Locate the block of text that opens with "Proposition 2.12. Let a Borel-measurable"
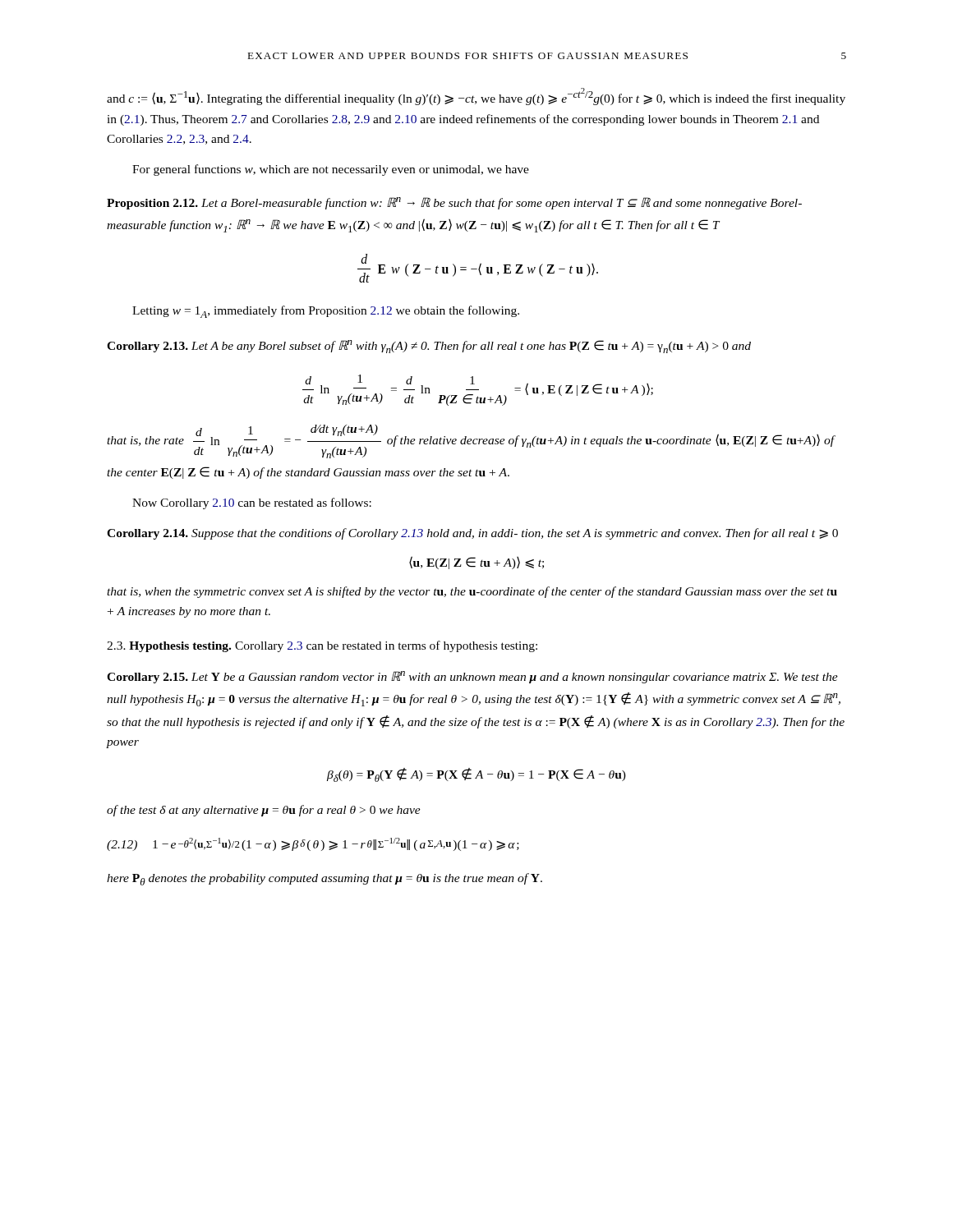Image resolution: width=953 pixels, height=1232 pixels. coord(454,214)
